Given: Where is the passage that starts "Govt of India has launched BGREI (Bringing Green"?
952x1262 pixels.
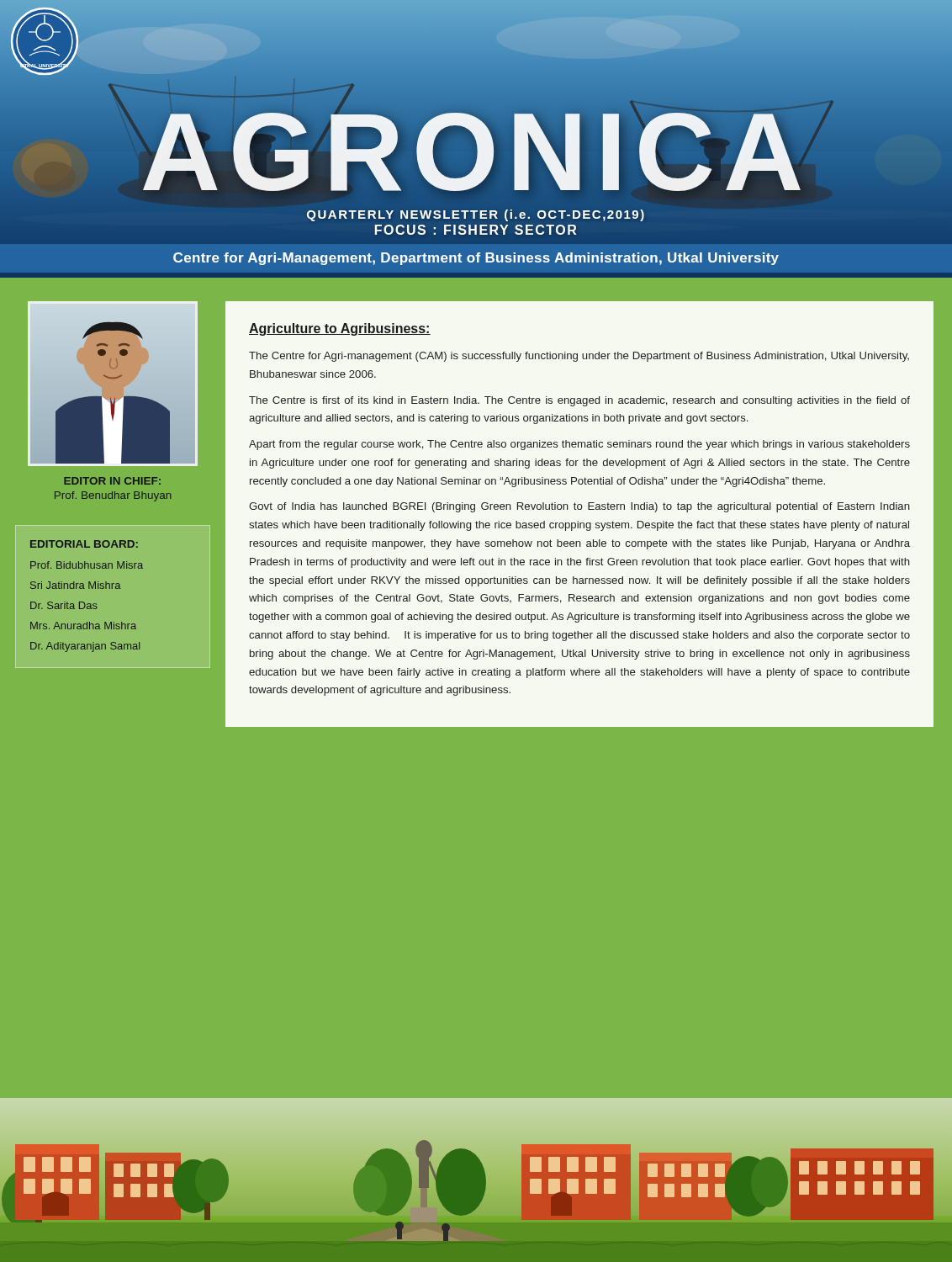Looking at the screenshot, I should (x=579, y=598).
